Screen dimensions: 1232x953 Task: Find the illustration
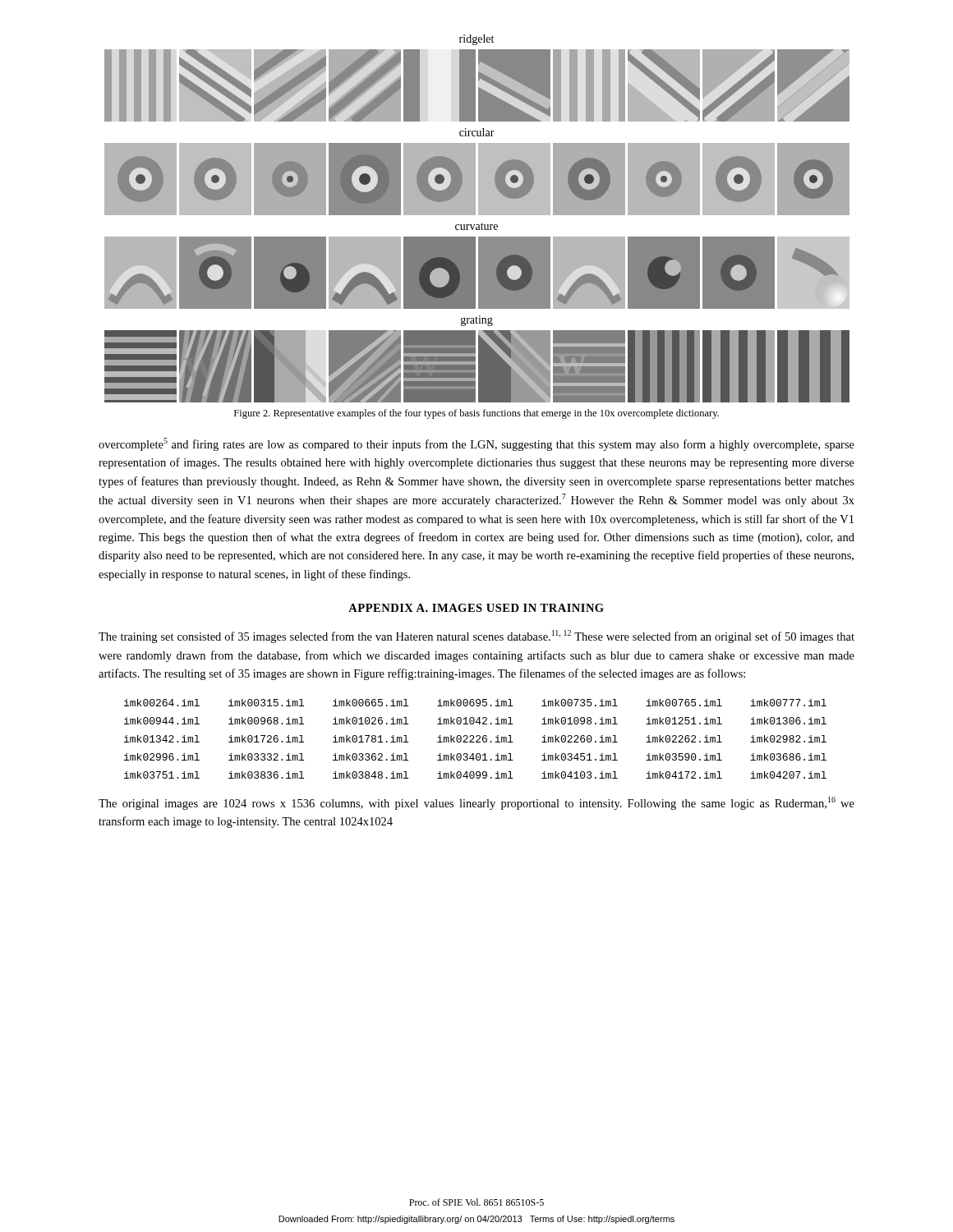[x=476, y=218]
